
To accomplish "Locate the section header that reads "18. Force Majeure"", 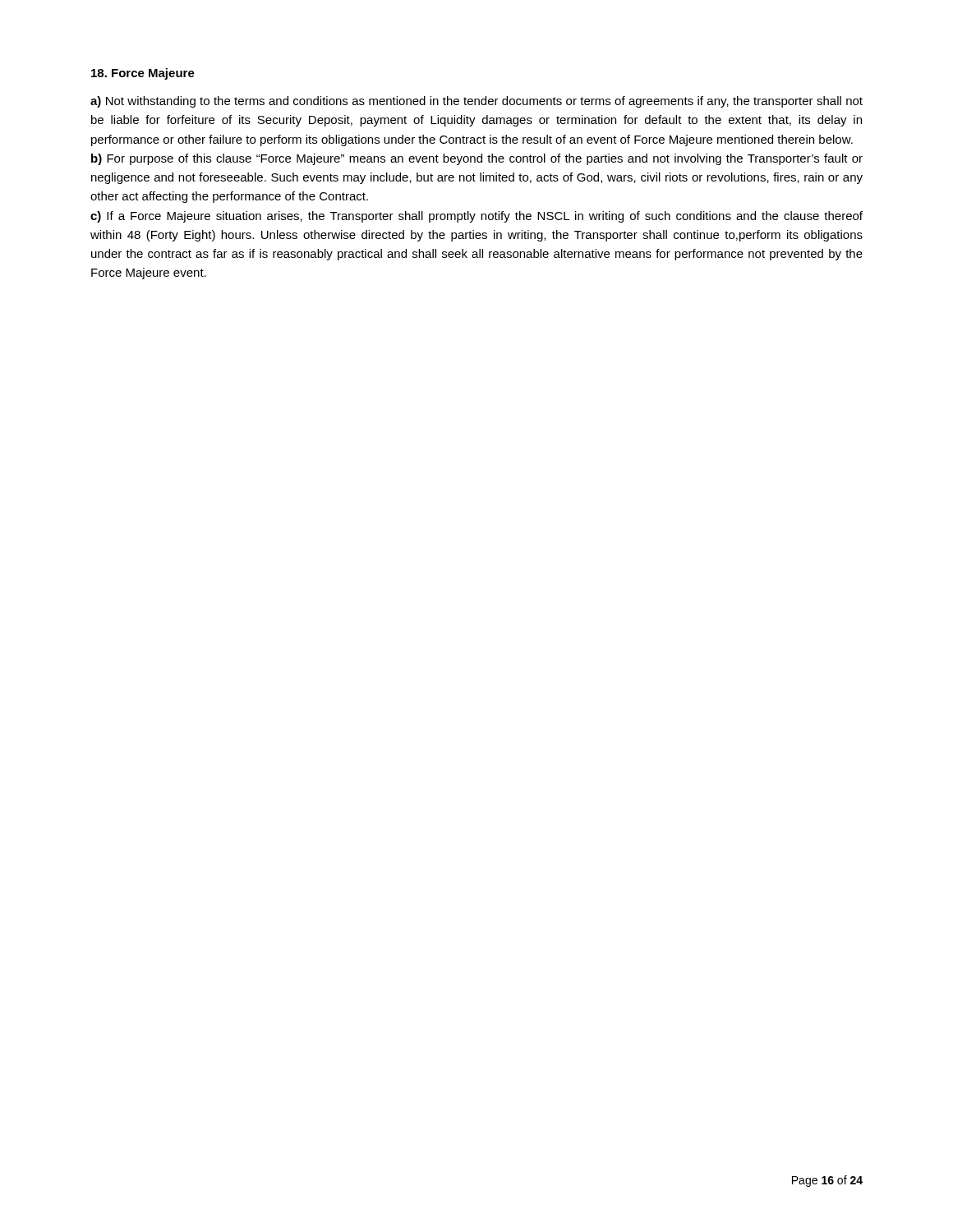I will click(x=142, y=73).
